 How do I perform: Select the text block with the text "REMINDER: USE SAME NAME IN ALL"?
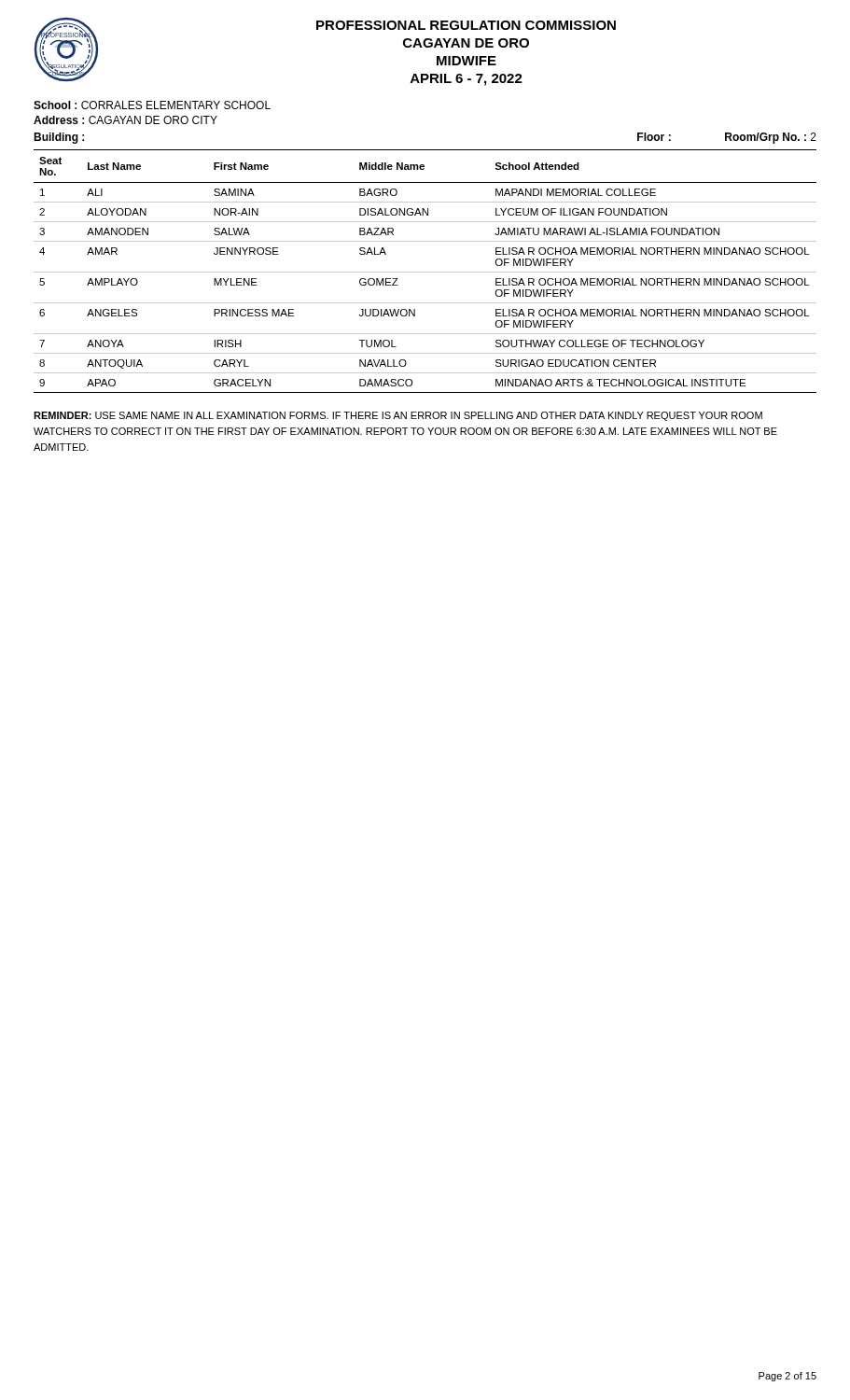(x=405, y=431)
